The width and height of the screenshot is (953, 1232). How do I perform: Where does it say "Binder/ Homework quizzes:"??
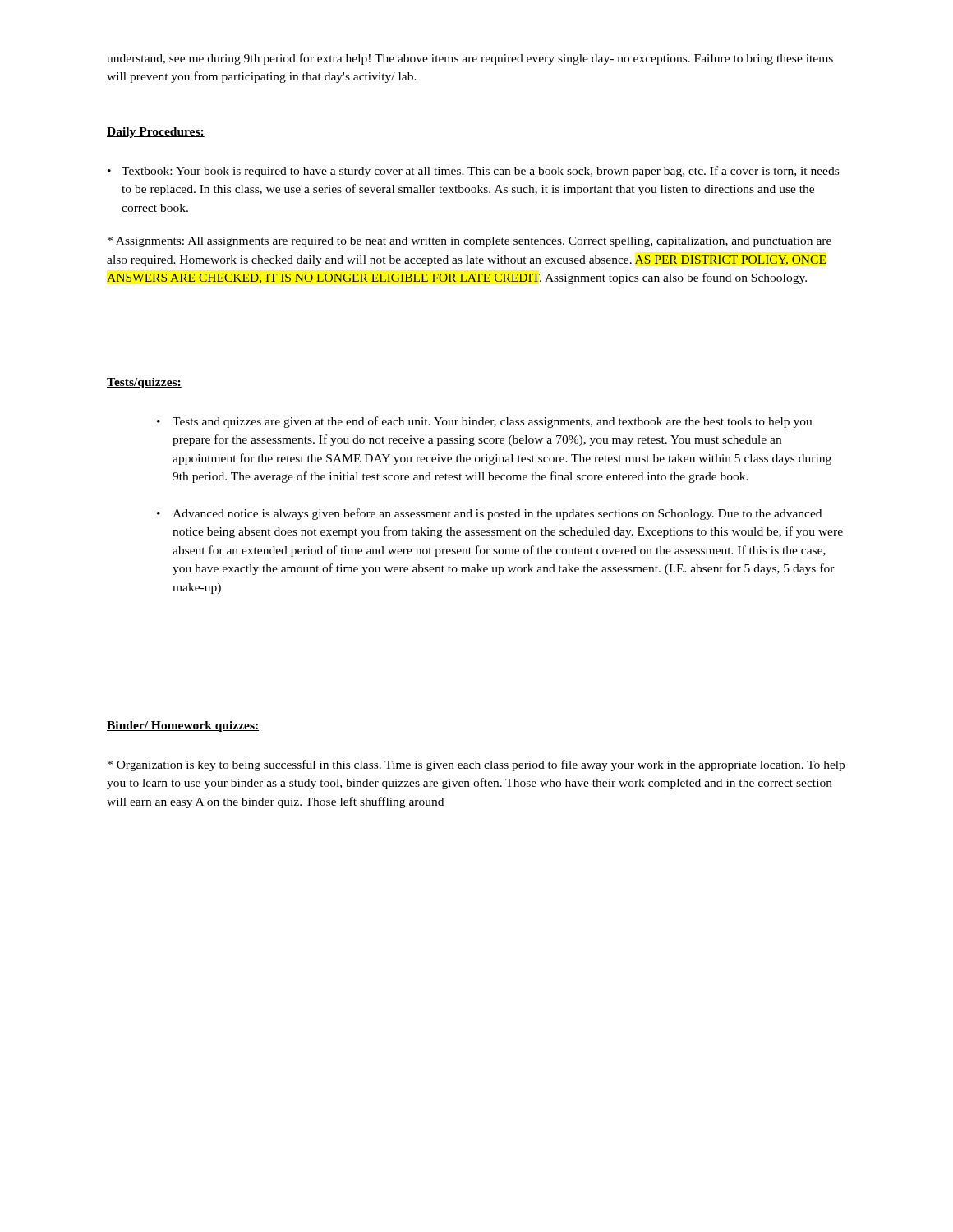click(x=183, y=725)
